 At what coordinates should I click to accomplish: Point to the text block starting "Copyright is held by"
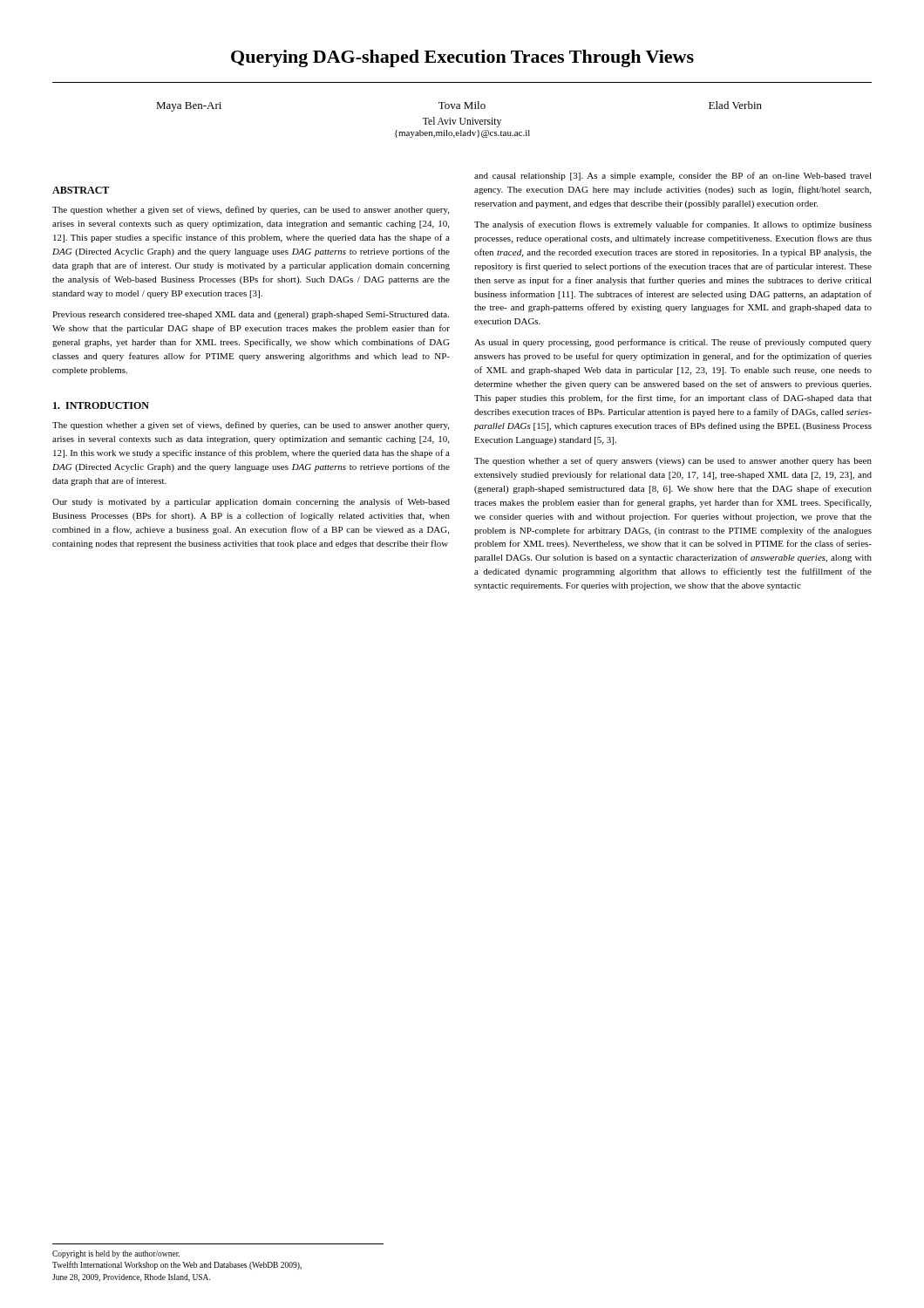coord(177,1266)
